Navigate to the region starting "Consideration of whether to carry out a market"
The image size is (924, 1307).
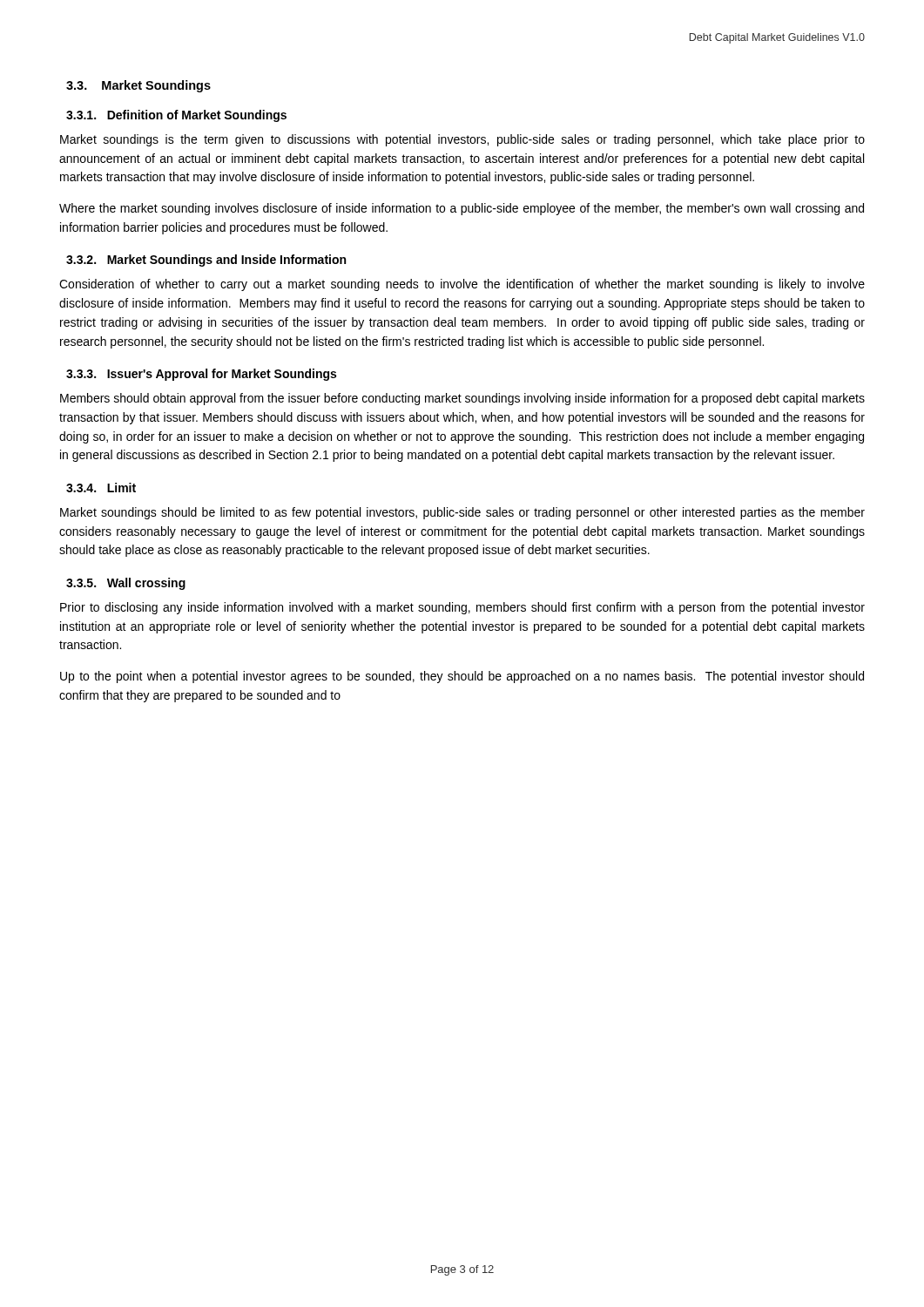point(462,313)
